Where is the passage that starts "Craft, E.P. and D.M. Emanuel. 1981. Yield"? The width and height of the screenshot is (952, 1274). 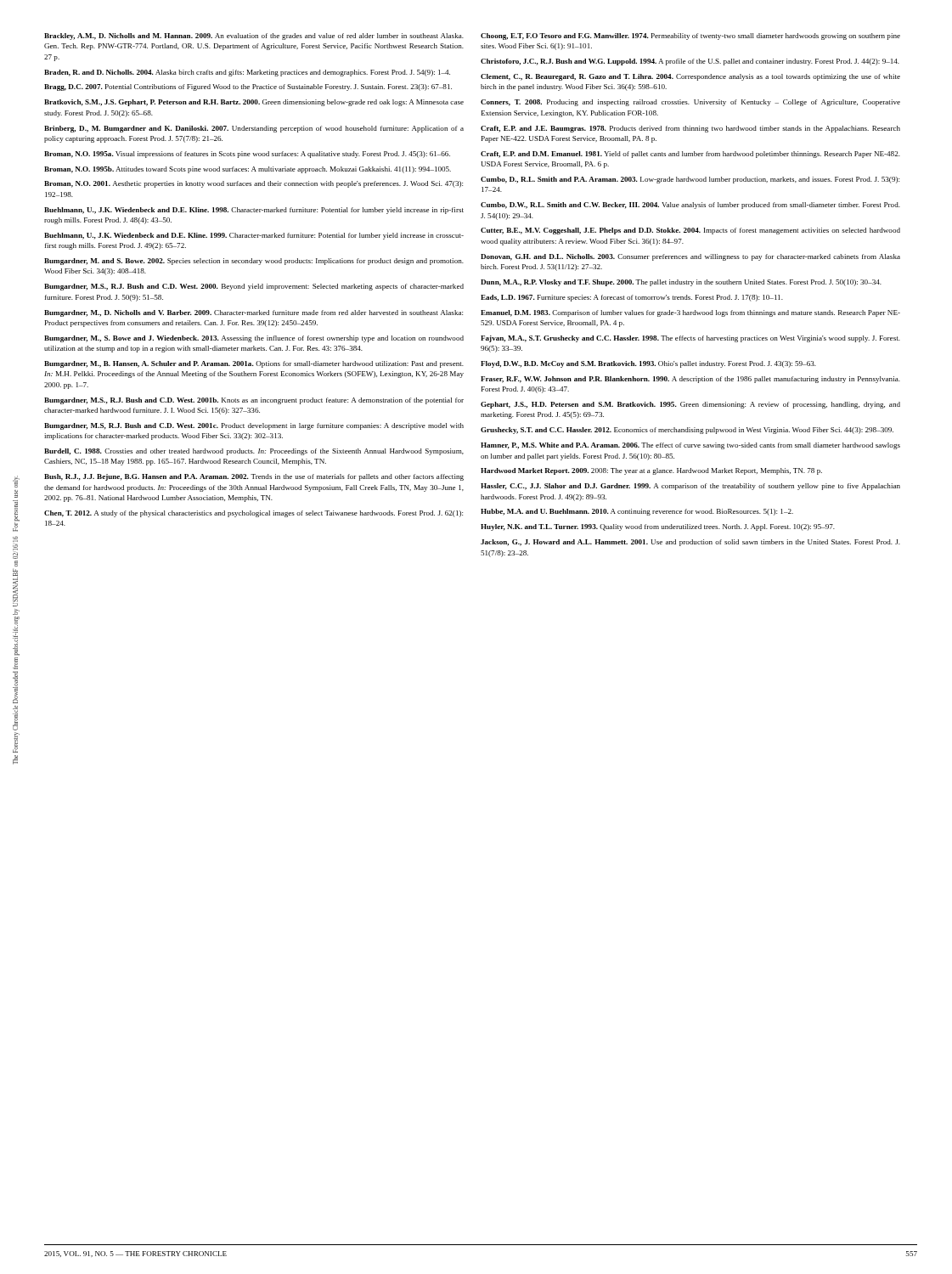pos(690,159)
